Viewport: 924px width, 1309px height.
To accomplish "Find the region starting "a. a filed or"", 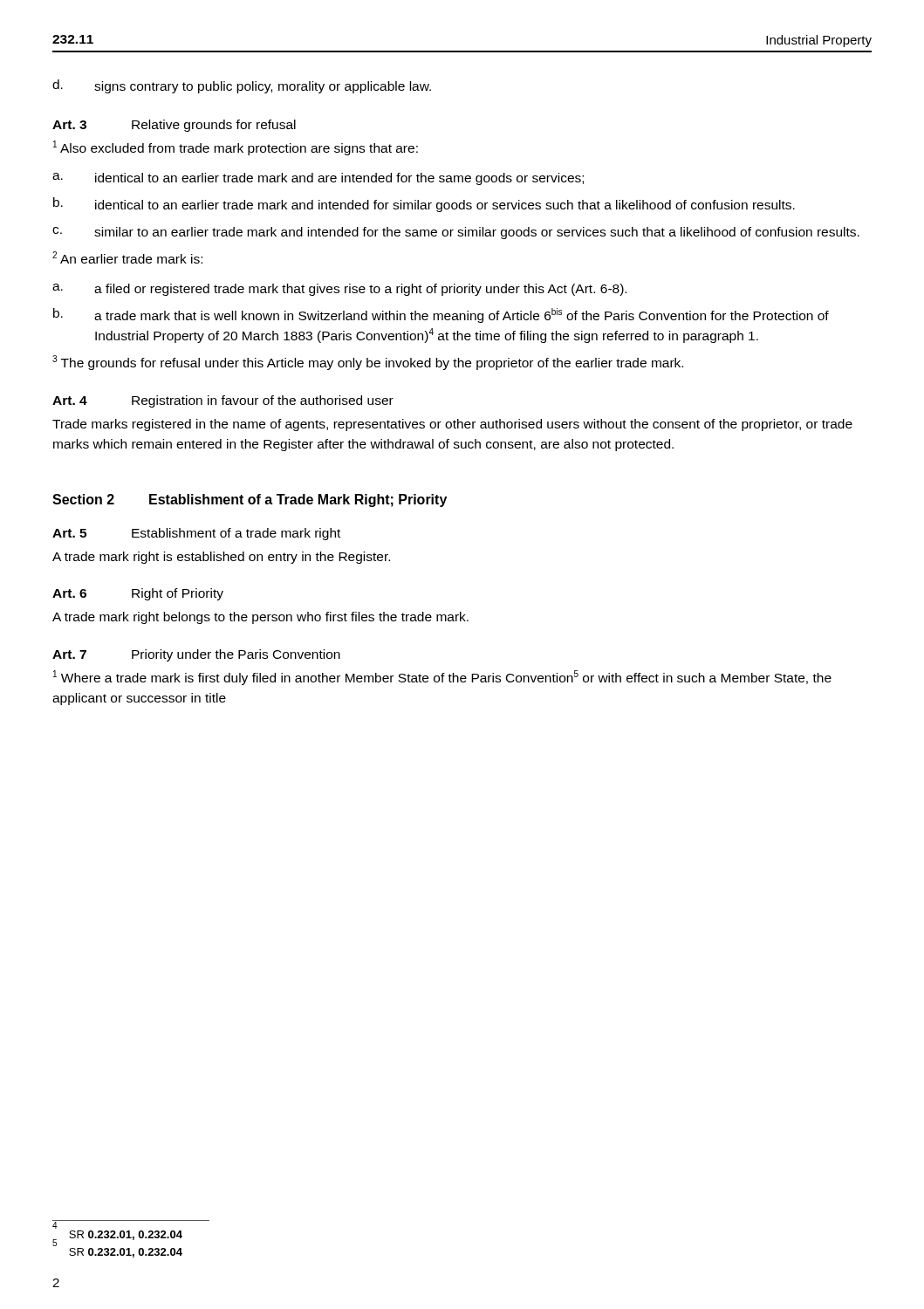I will coord(462,288).
